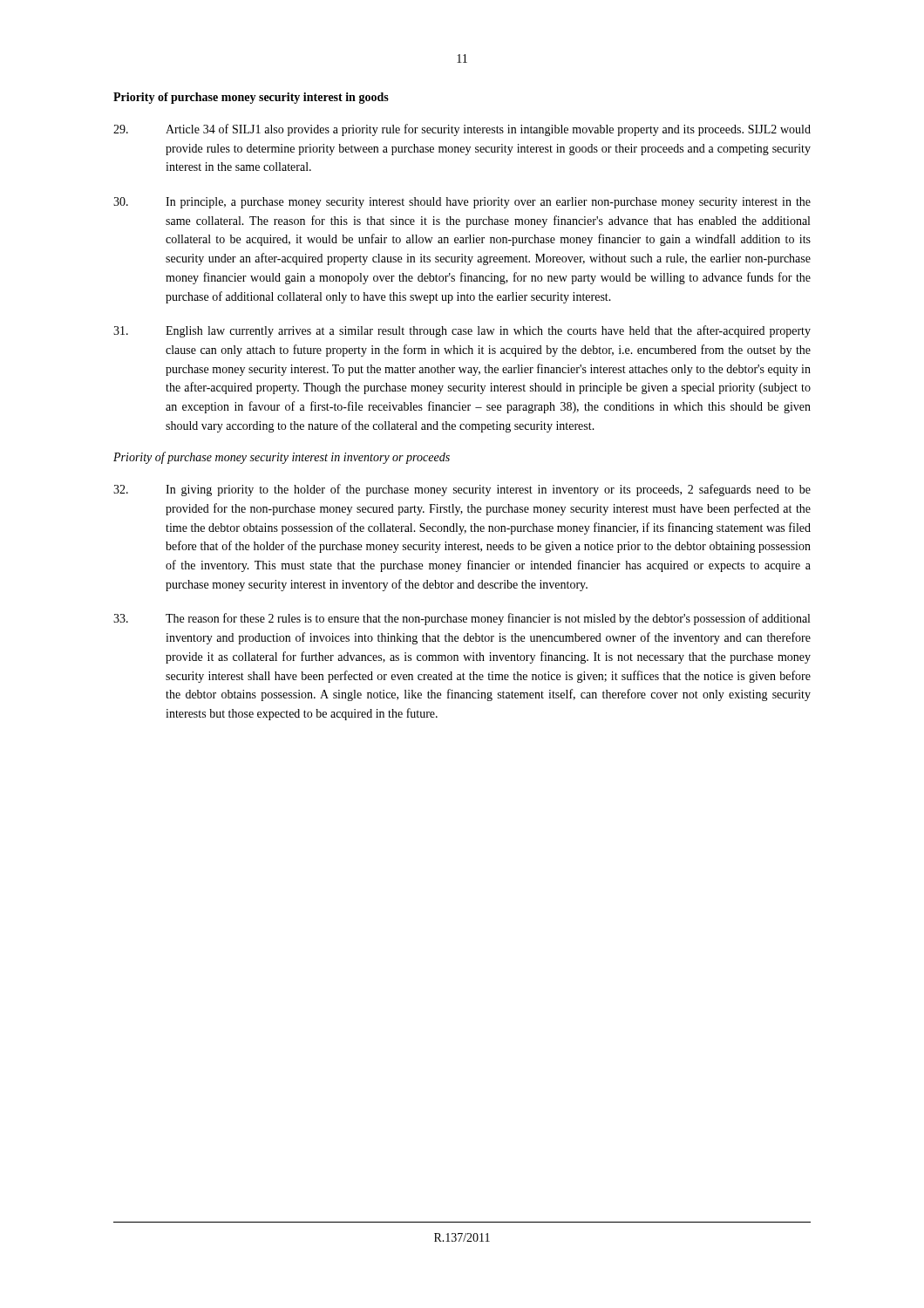Click the passage that begins "The reason for these"

pos(462,667)
